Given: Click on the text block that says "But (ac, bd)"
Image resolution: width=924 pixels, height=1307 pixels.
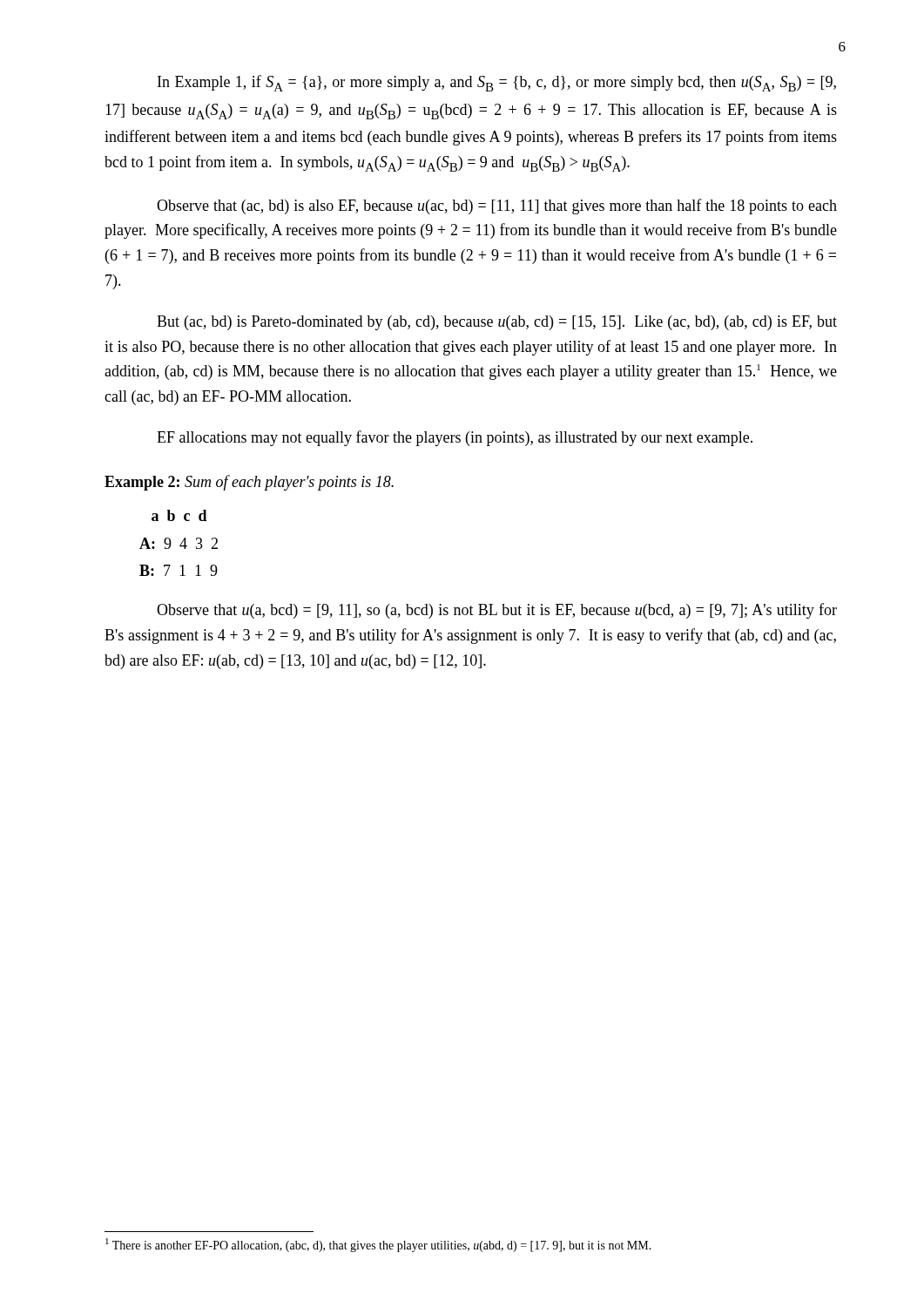Looking at the screenshot, I should point(471,359).
